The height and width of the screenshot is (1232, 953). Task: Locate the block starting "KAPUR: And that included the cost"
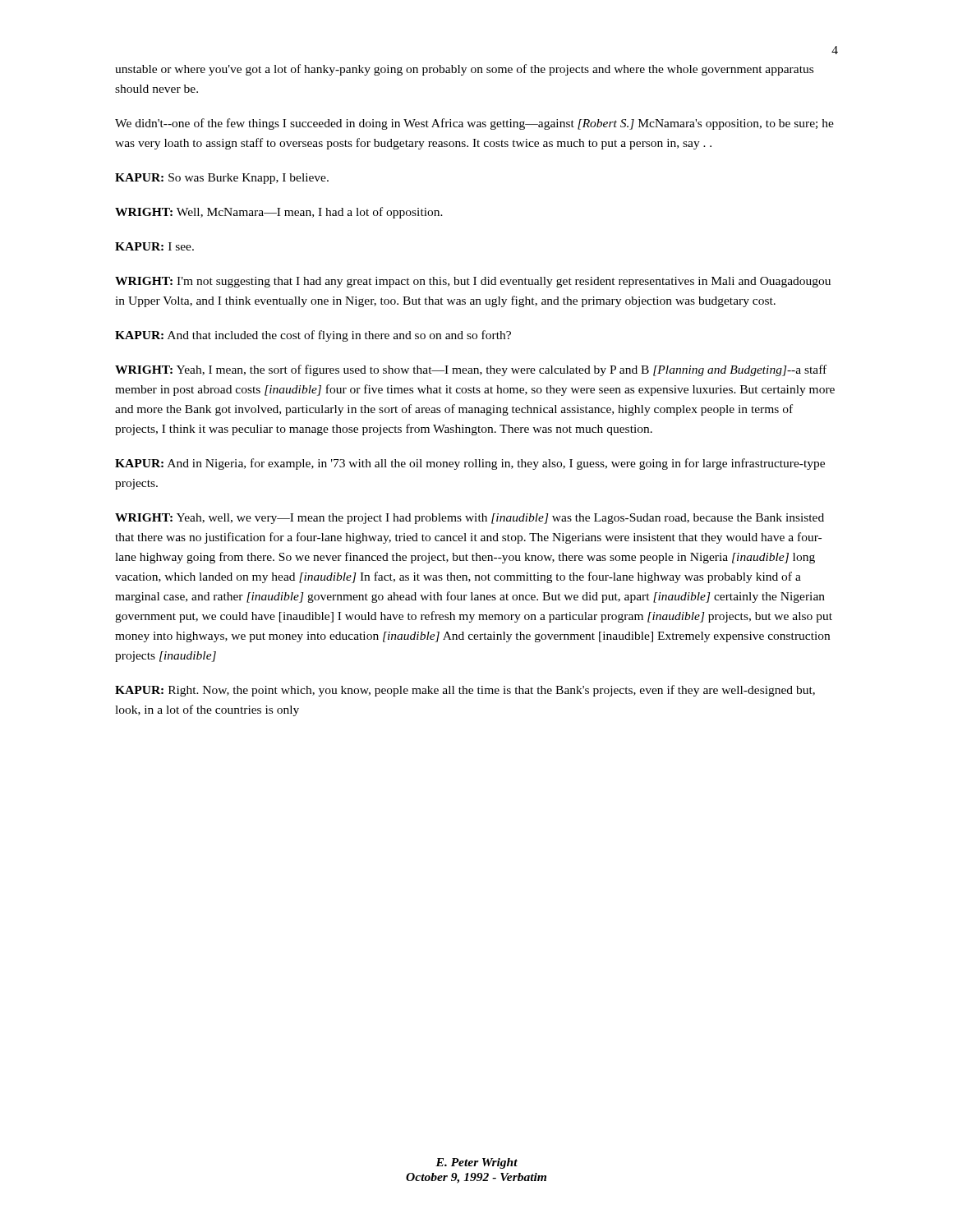click(313, 335)
